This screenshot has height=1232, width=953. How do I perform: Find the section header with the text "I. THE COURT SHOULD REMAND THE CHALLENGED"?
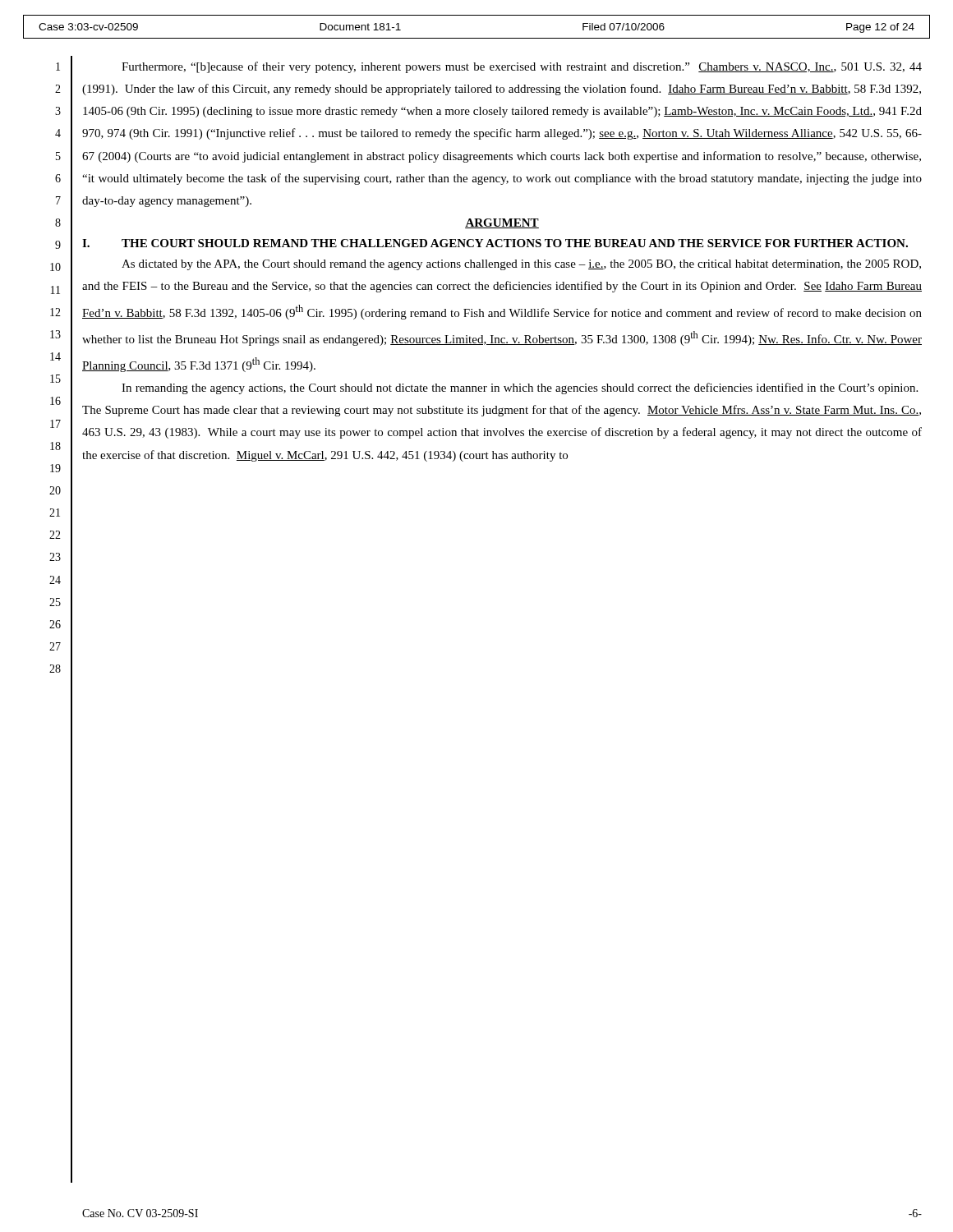tap(502, 244)
